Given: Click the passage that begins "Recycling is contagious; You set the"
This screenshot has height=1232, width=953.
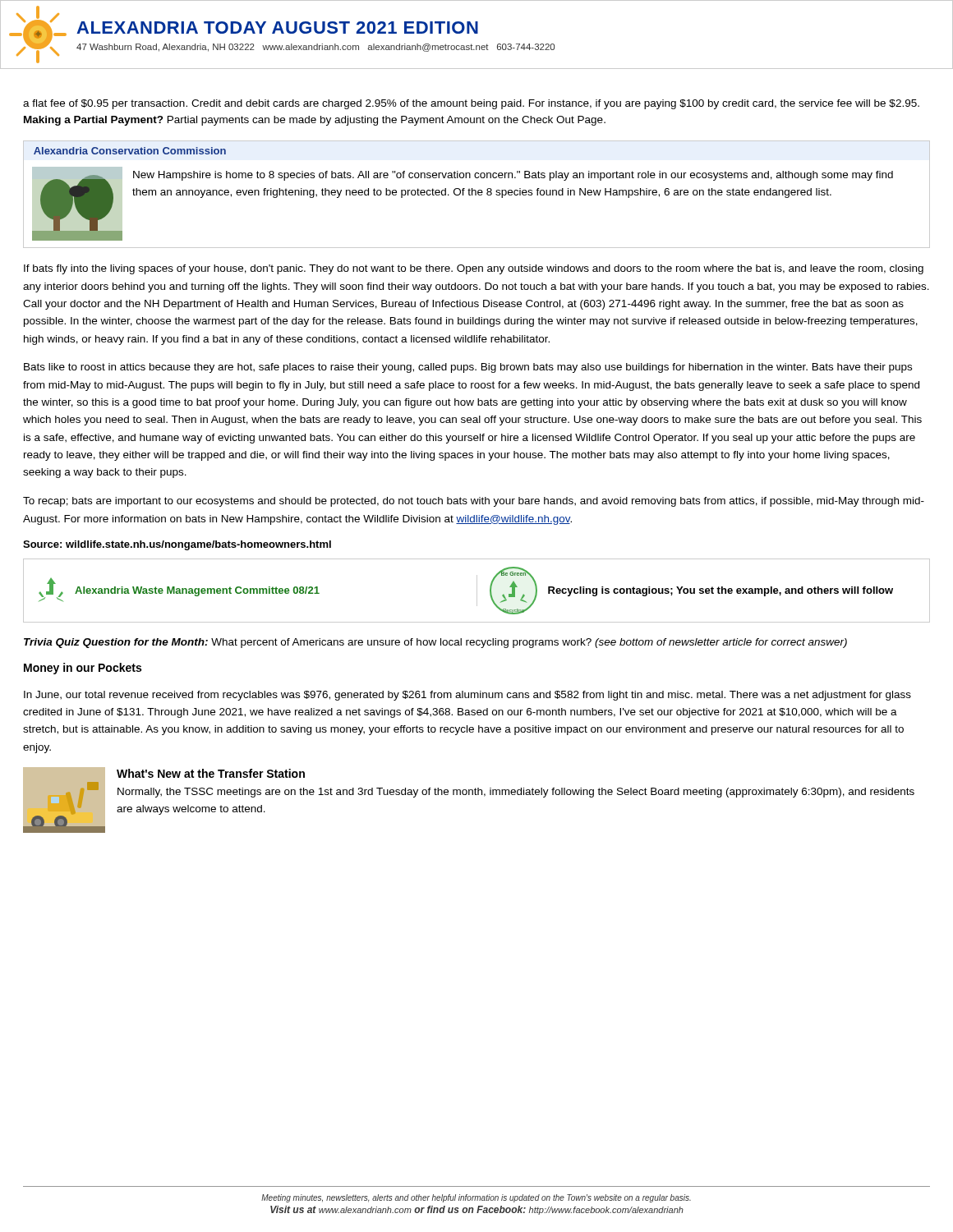Looking at the screenshot, I should click(720, 590).
